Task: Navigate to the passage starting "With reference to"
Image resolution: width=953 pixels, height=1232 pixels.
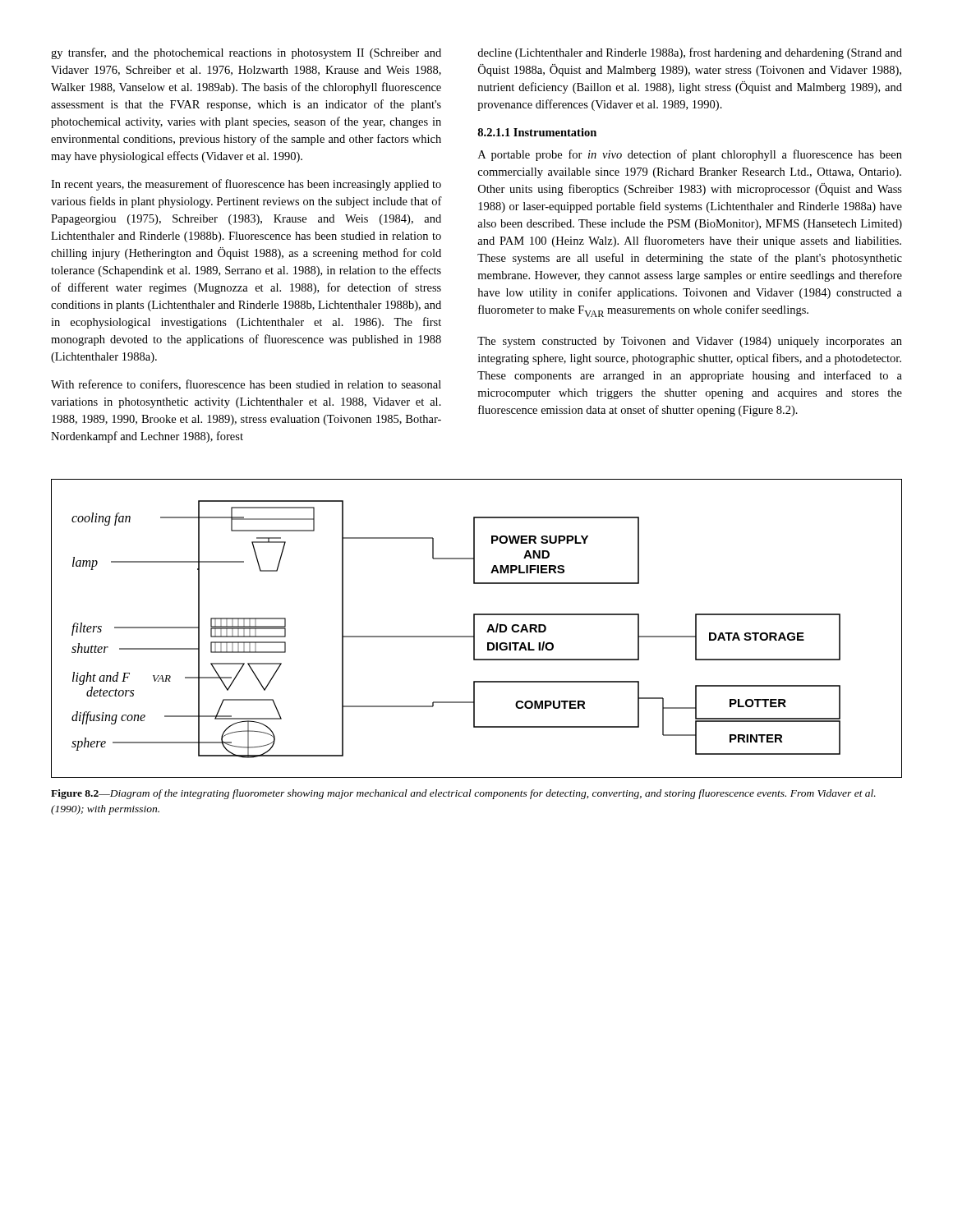Action: tap(246, 411)
